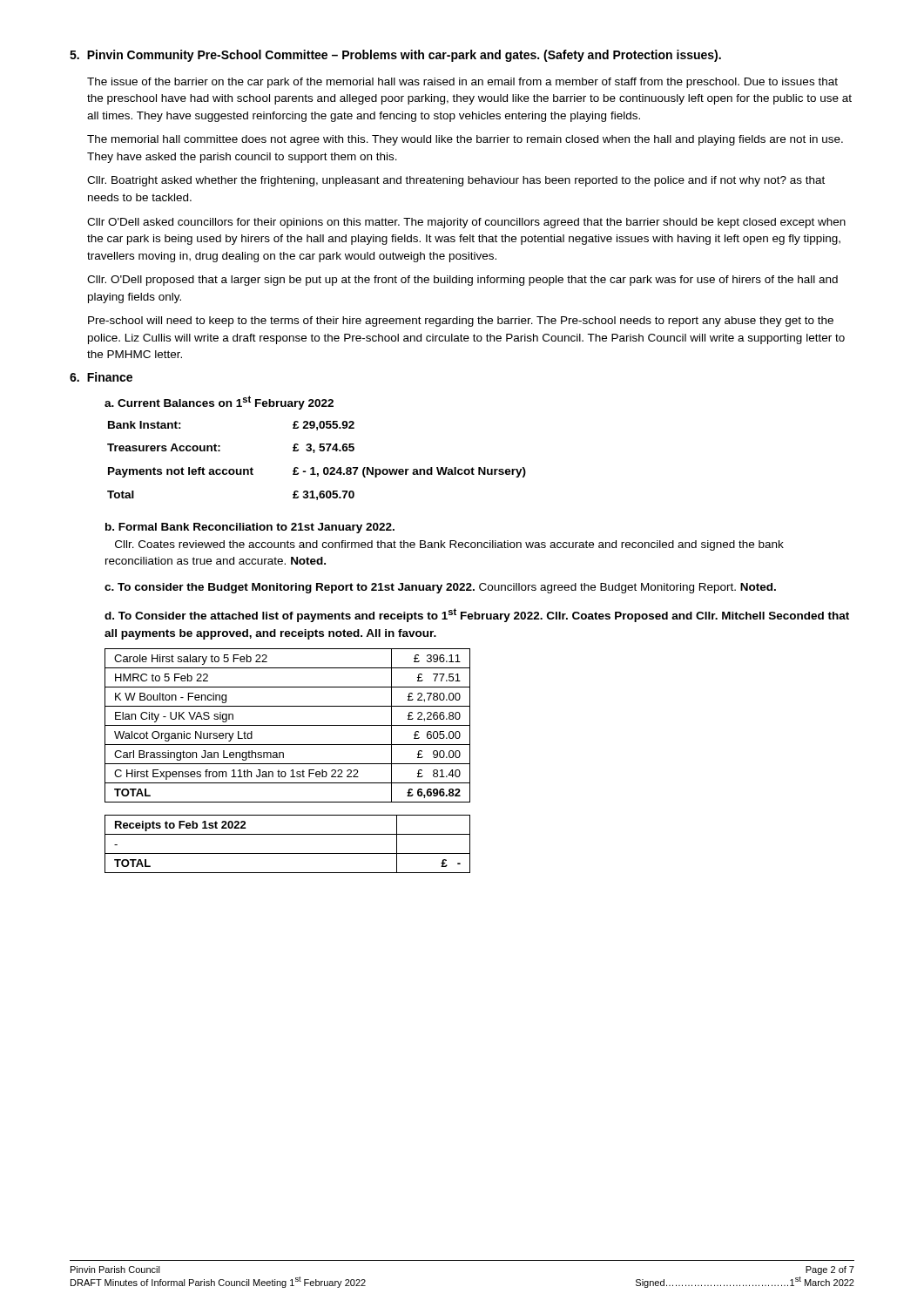
Task: Locate the passage starting "a. Current Balances on 1st February"
Action: coord(317,451)
